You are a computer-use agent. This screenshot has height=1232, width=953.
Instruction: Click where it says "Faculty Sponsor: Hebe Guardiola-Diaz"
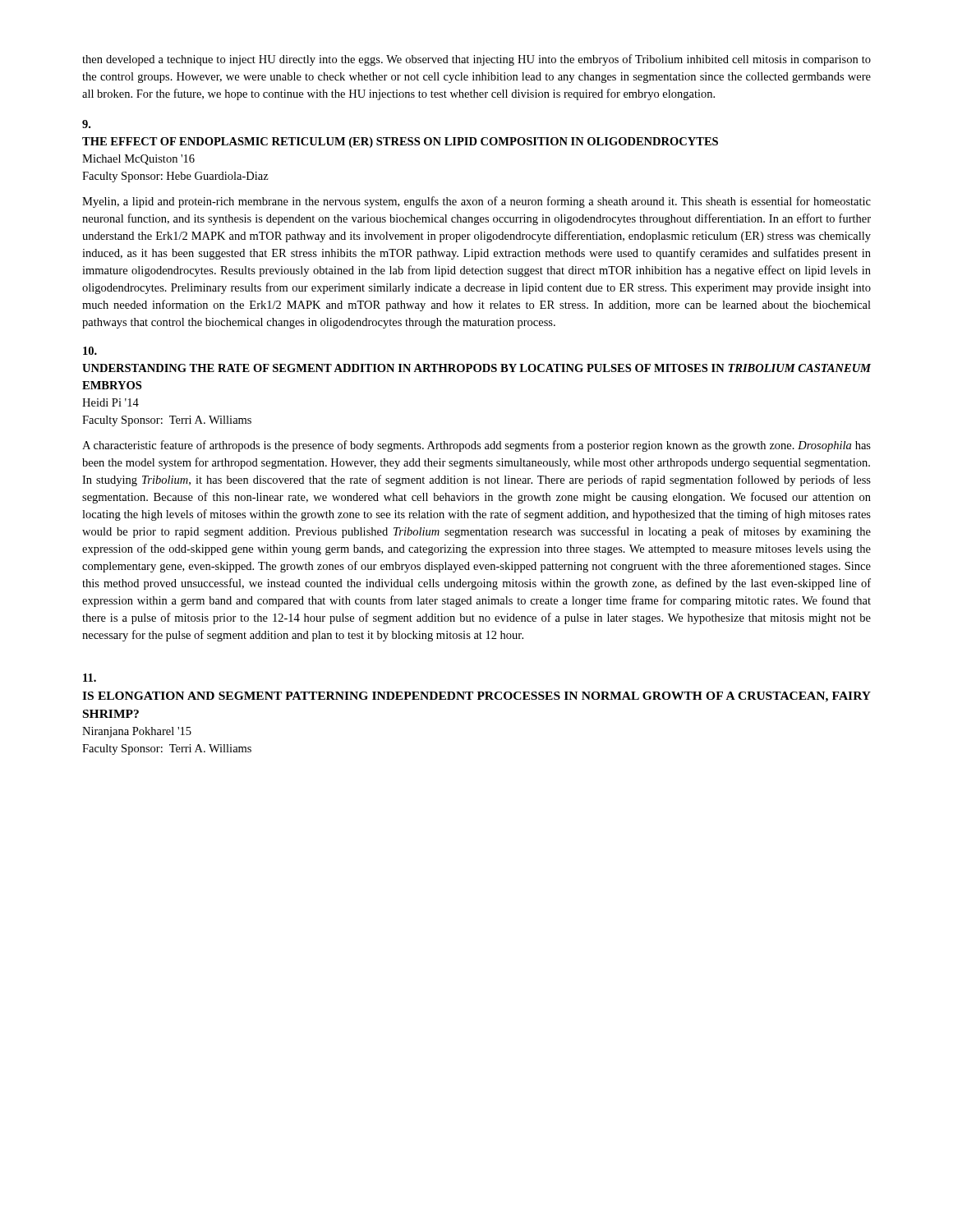(x=175, y=177)
